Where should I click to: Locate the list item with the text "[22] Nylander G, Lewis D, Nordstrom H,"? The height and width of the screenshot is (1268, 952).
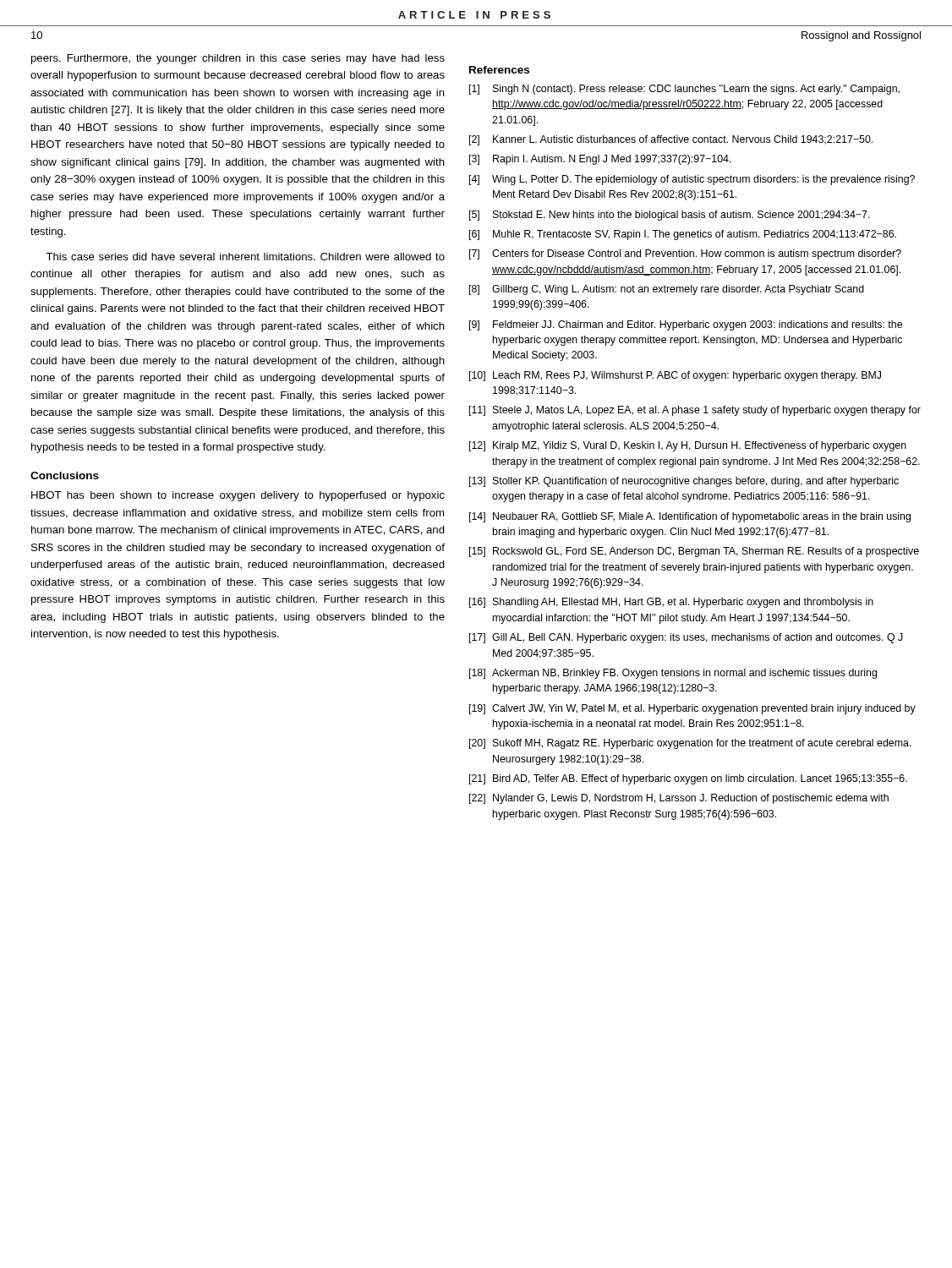click(695, 806)
